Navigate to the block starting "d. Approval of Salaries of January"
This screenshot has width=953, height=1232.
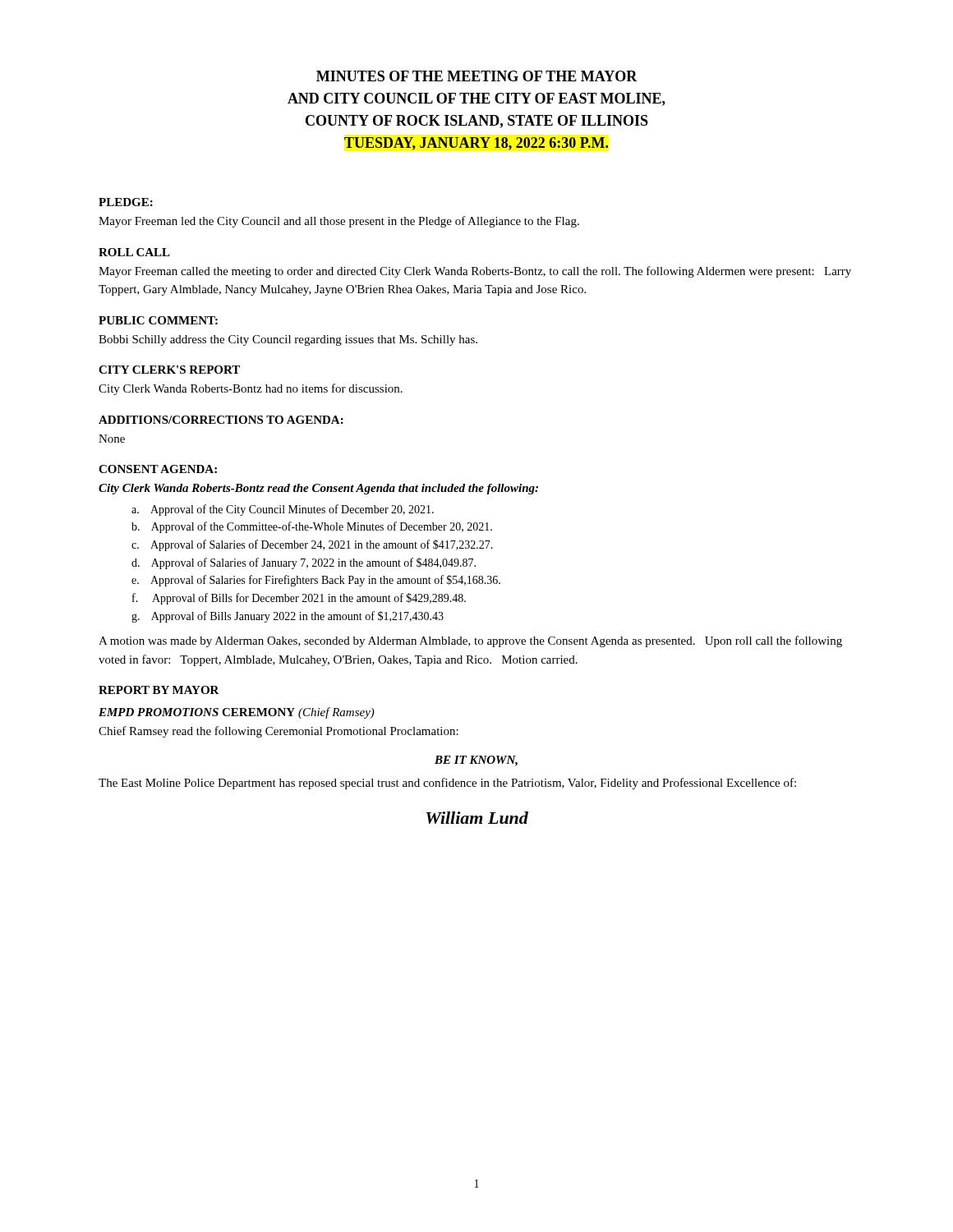[304, 563]
